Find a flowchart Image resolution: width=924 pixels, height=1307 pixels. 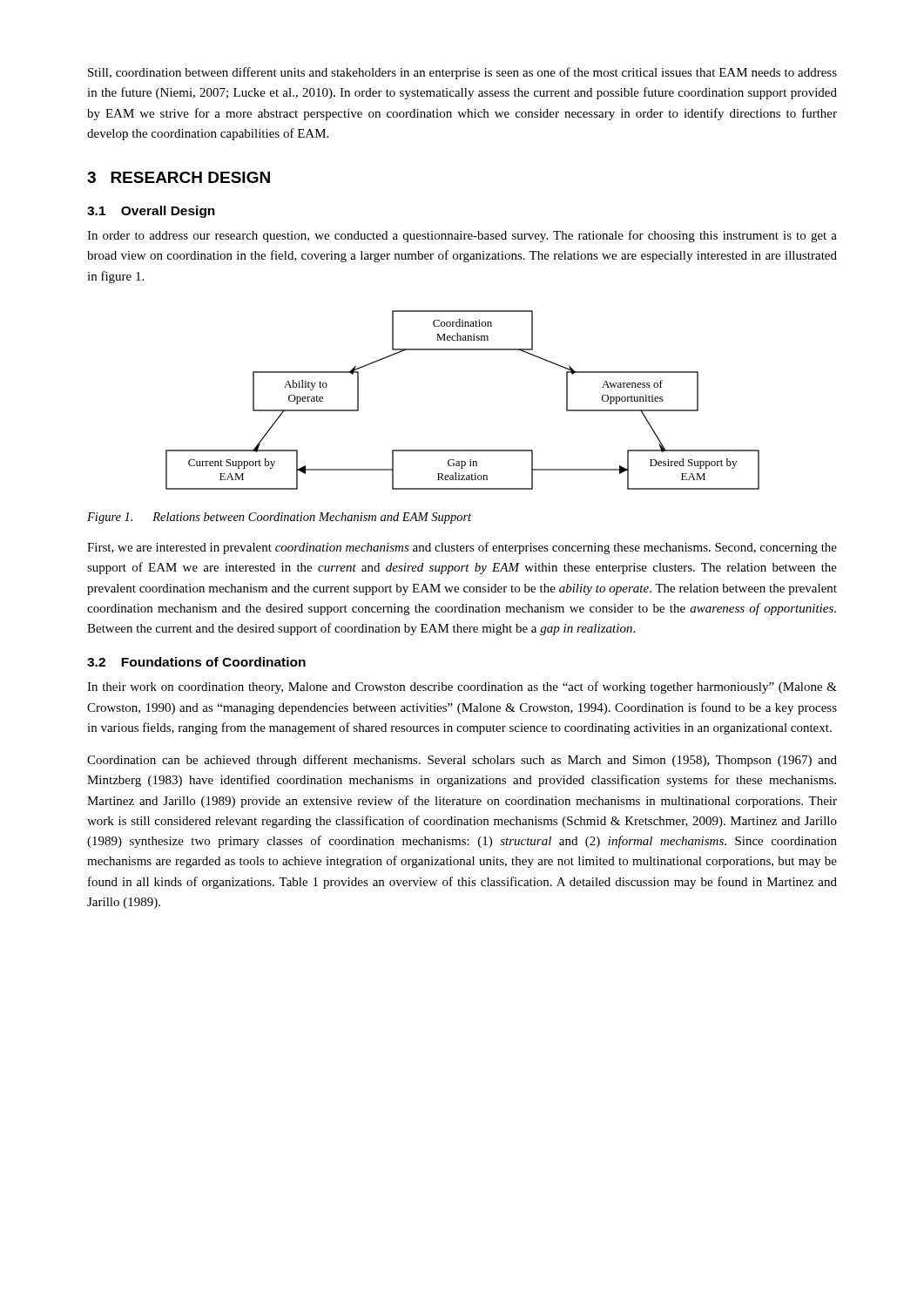462,402
